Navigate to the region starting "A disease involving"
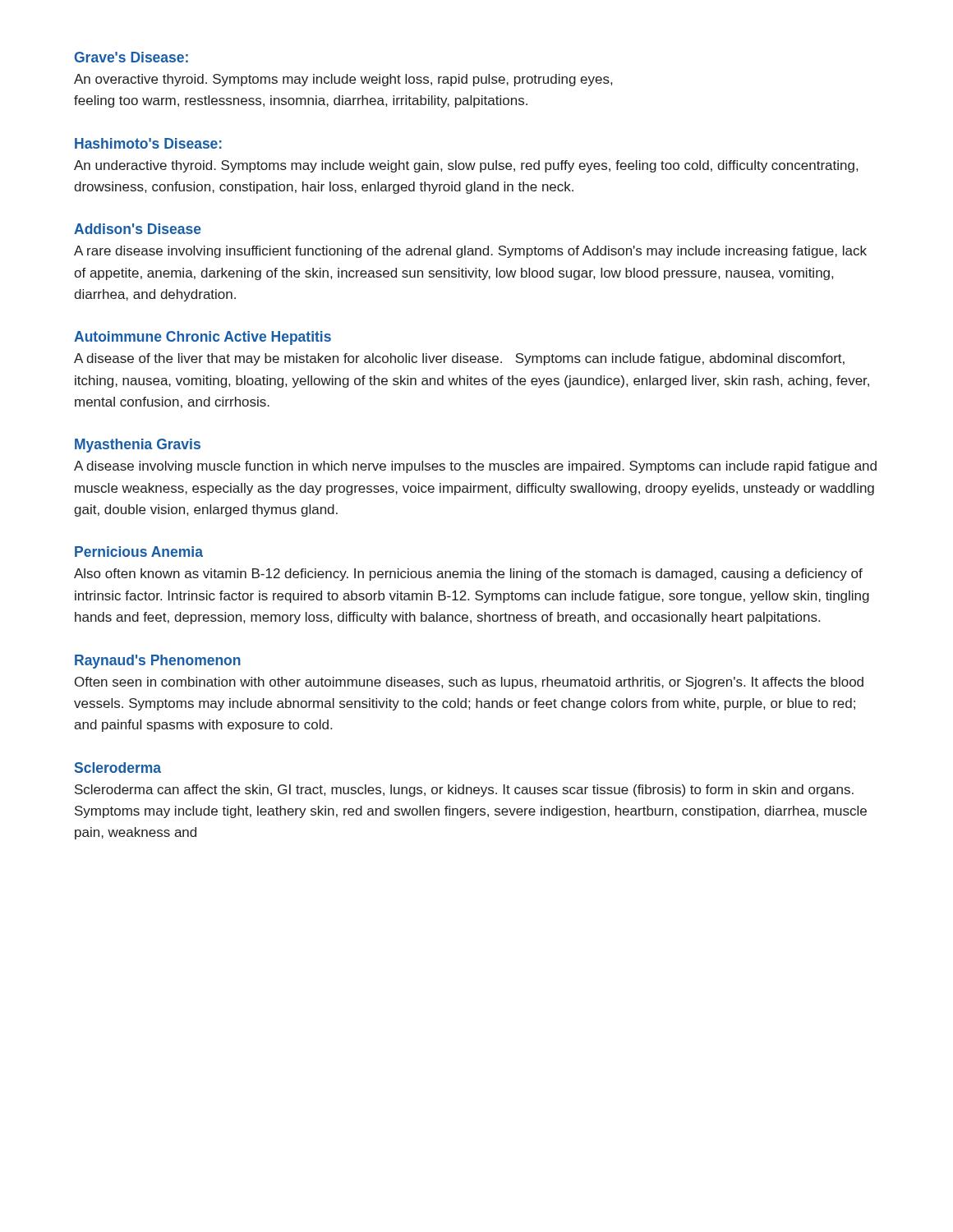This screenshot has height=1232, width=953. point(476,489)
